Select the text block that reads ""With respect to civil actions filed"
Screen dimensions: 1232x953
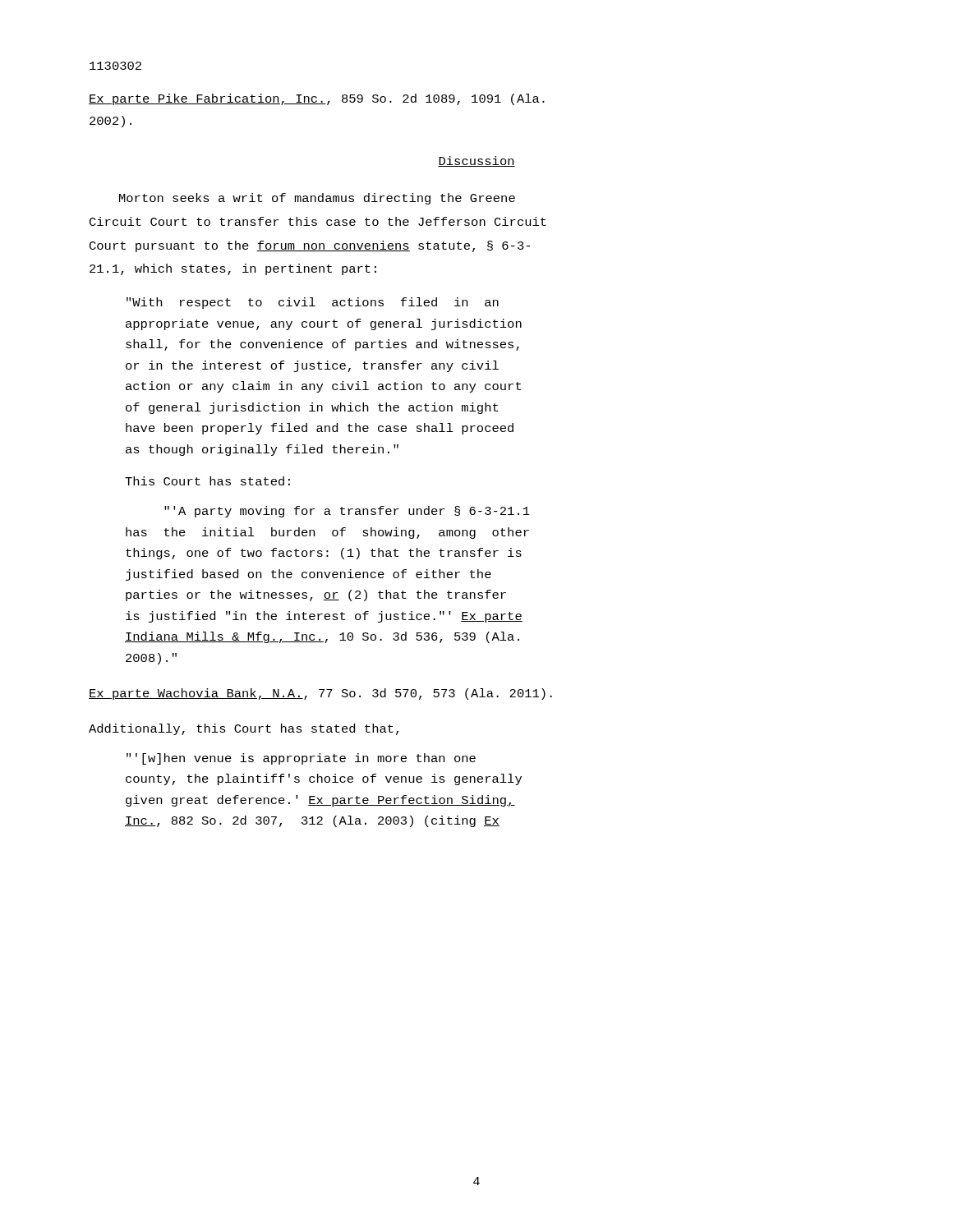pos(324,376)
